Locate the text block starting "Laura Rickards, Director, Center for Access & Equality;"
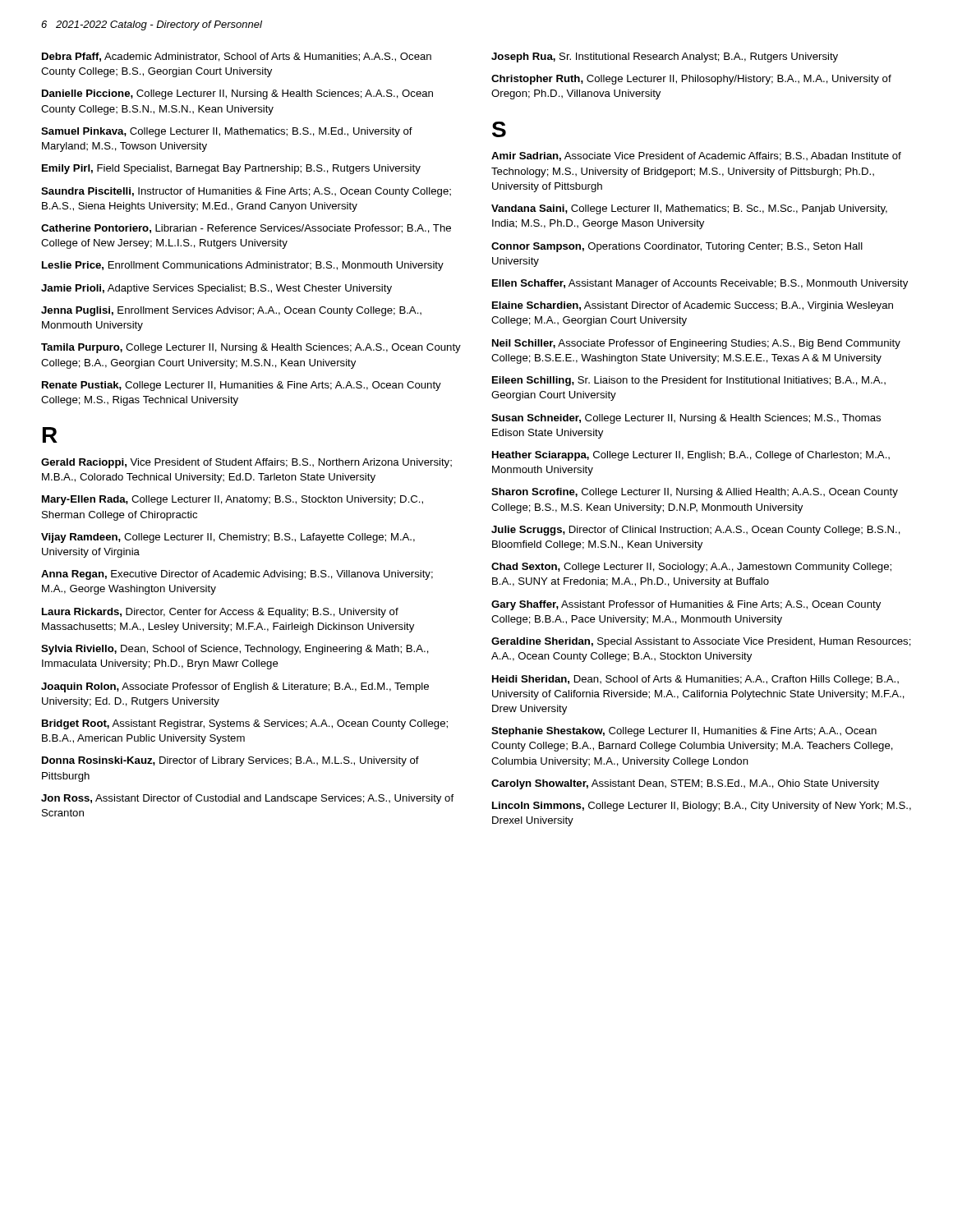953x1232 pixels. click(x=228, y=619)
